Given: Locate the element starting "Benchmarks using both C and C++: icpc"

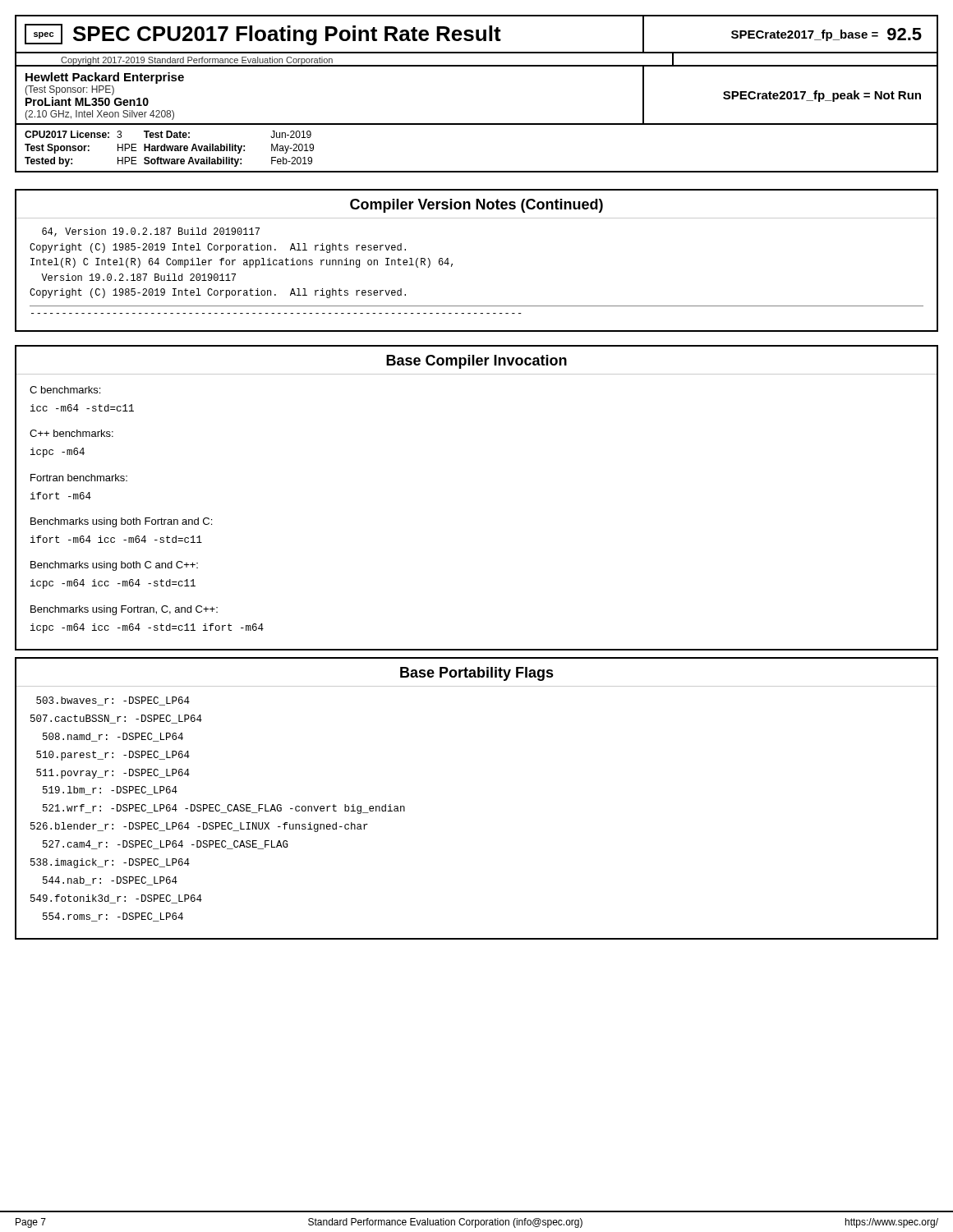Looking at the screenshot, I should [x=114, y=574].
